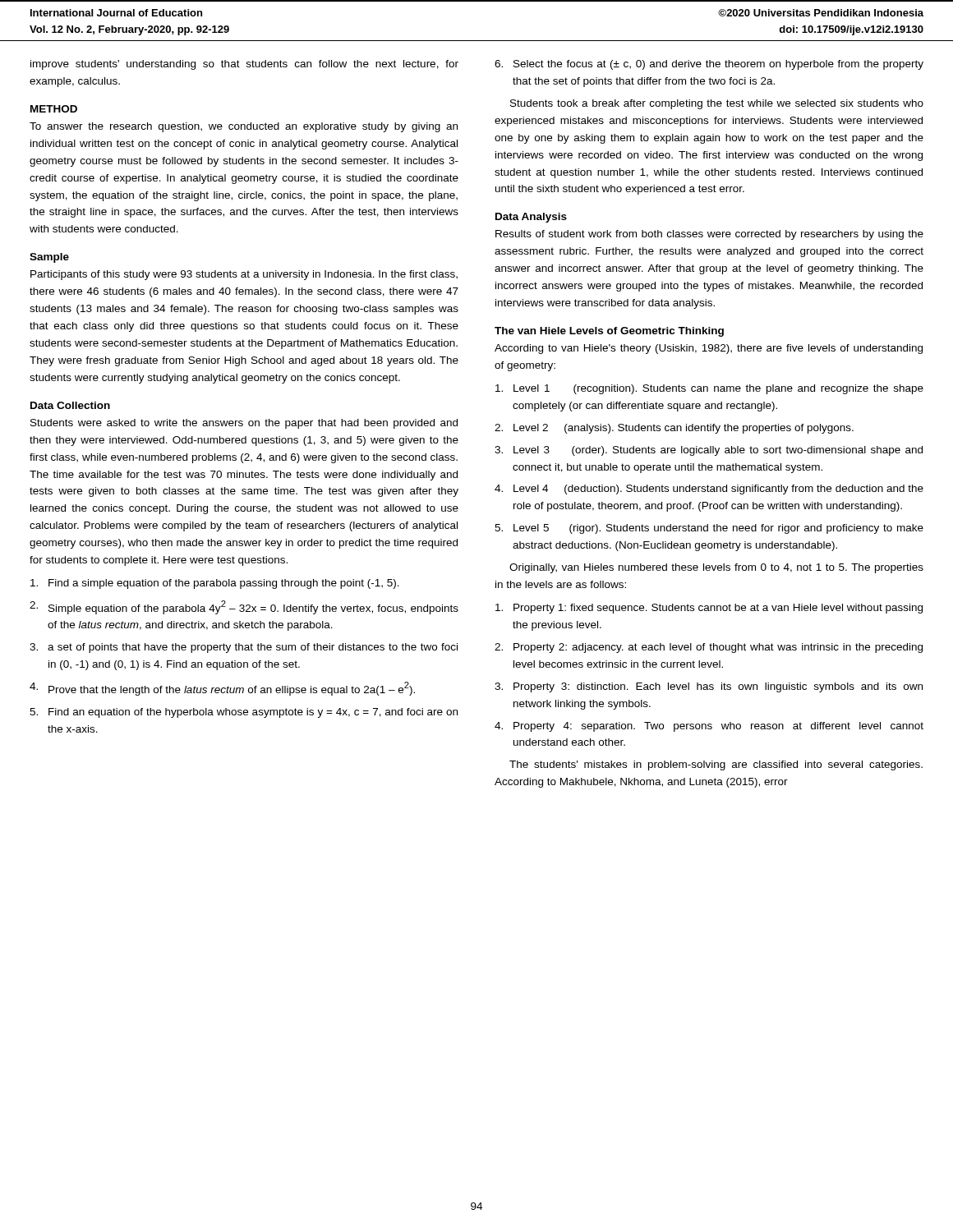
Task: Navigate to the region starting "Students took a break after completing the test"
Action: click(709, 147)
